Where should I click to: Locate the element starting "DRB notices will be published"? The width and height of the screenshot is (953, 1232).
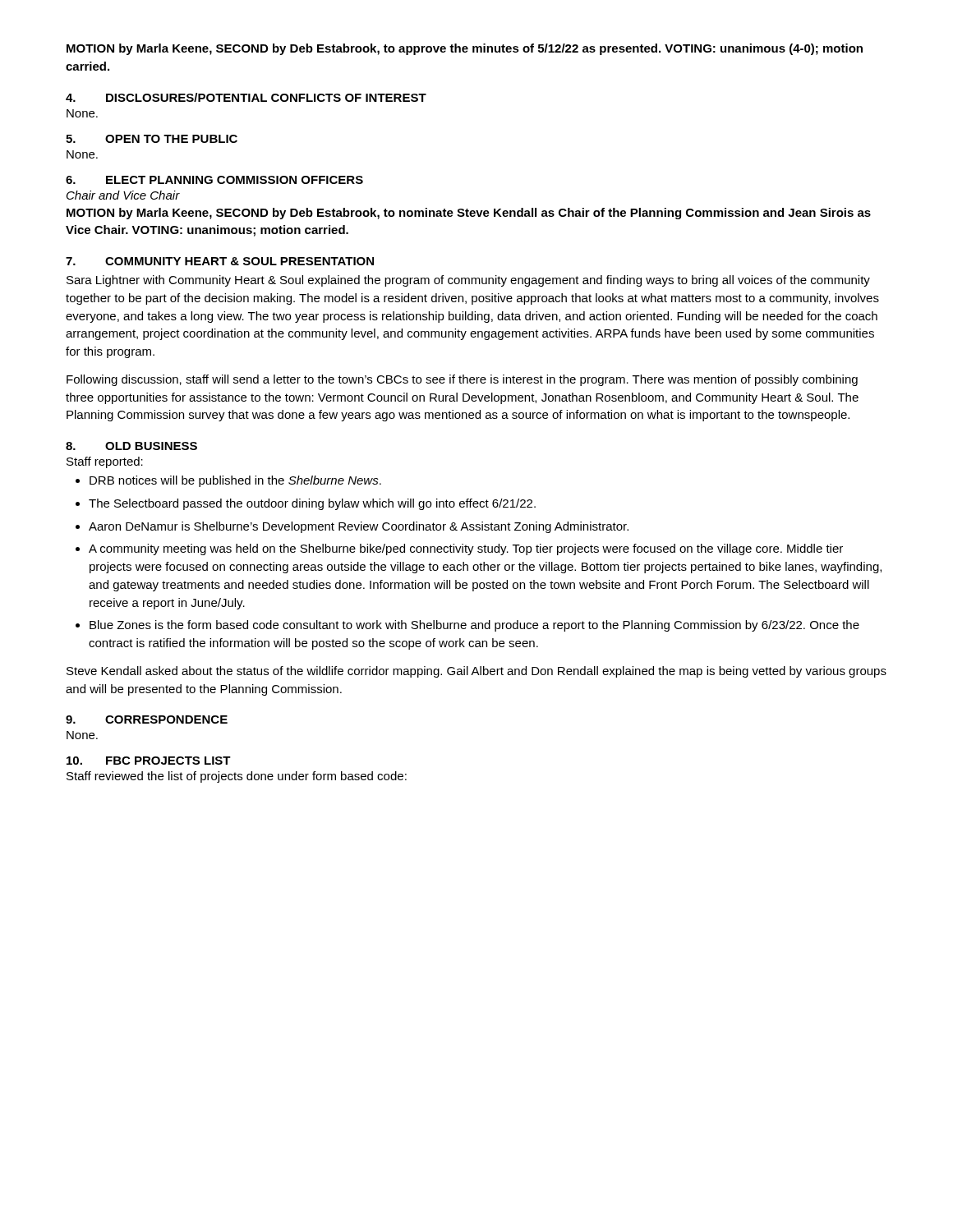235,480
